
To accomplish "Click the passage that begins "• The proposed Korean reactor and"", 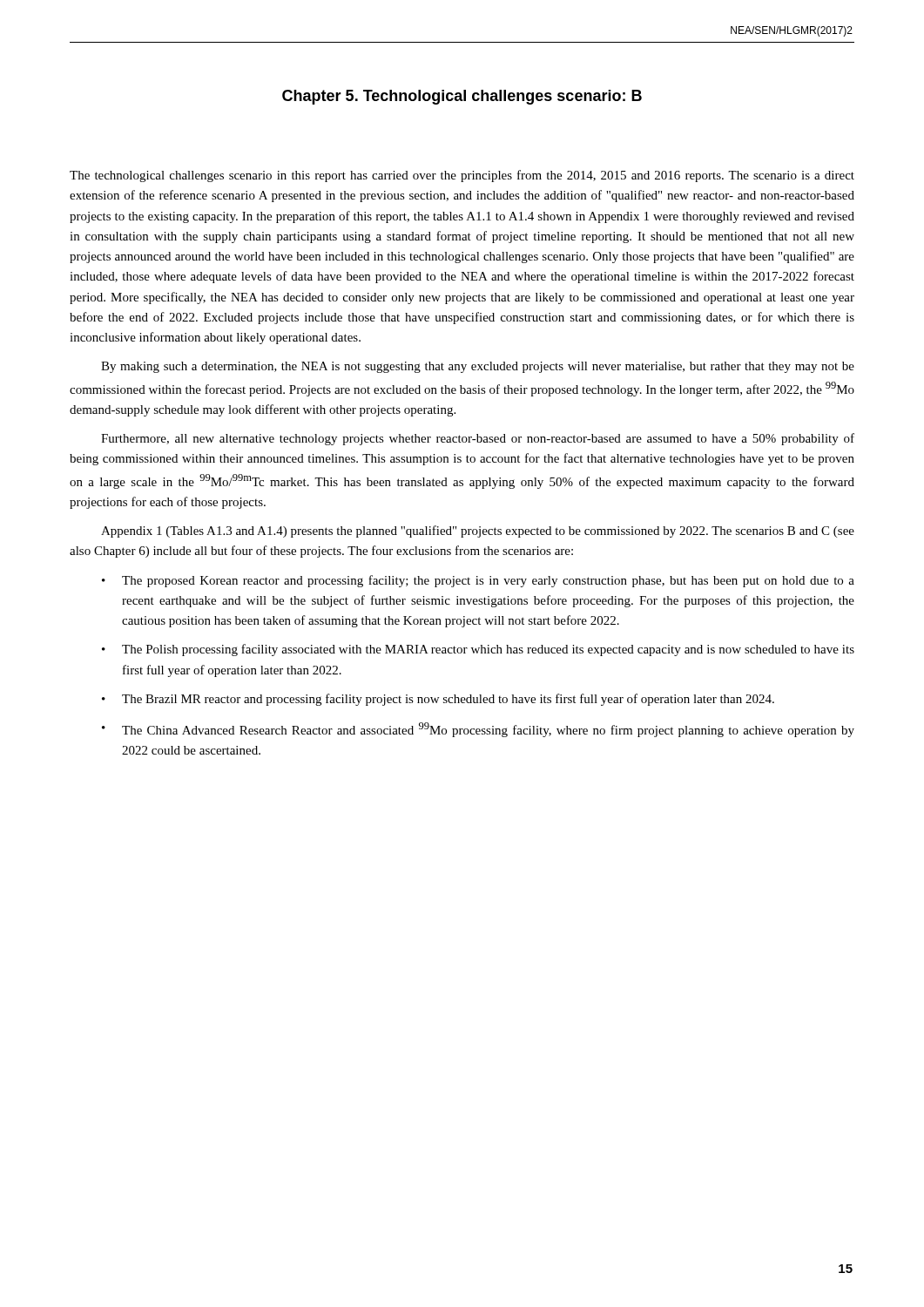I will pos(478,601).
